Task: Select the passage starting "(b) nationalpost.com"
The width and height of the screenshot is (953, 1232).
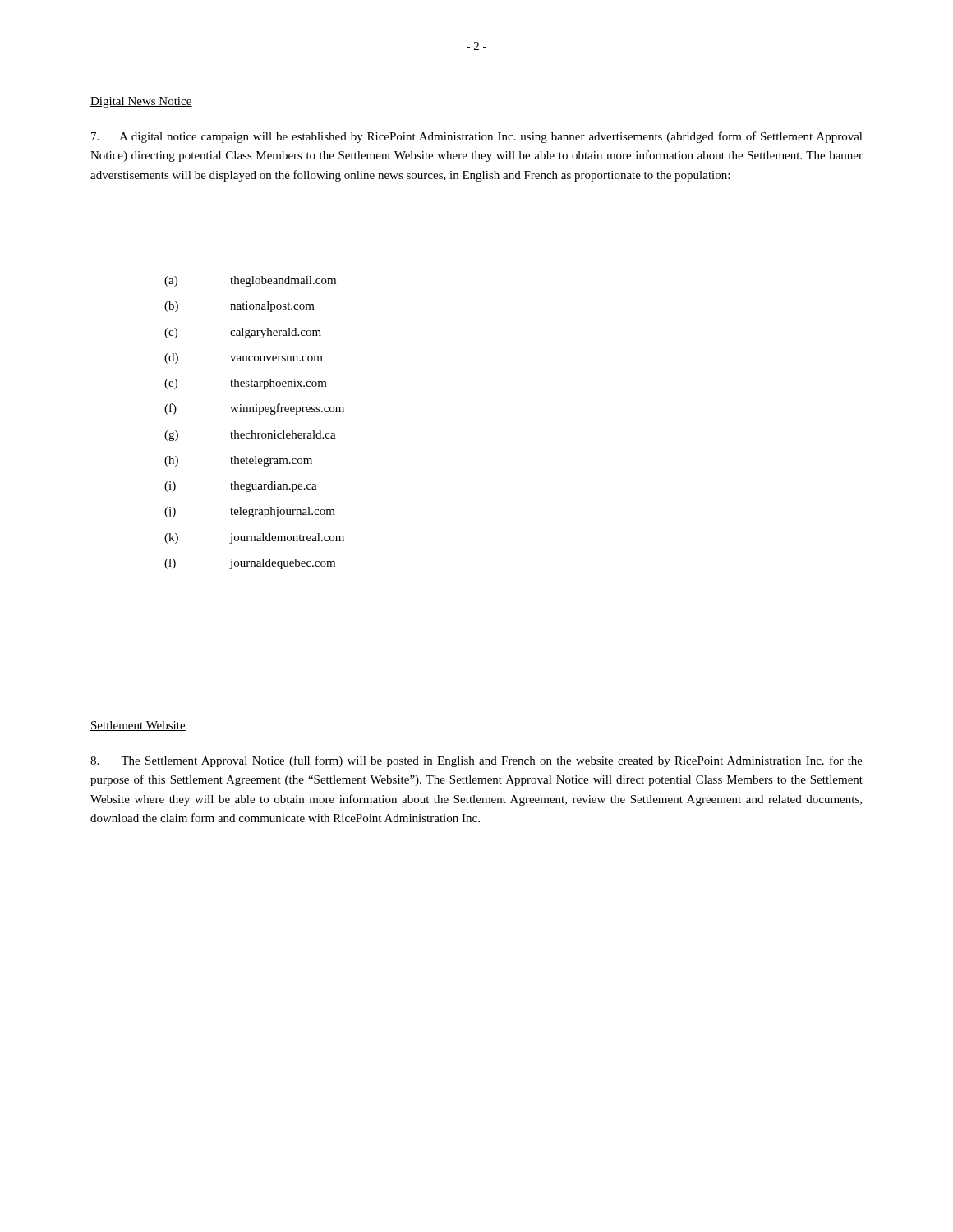Action: pyautogui.click(x=254, y=306)
